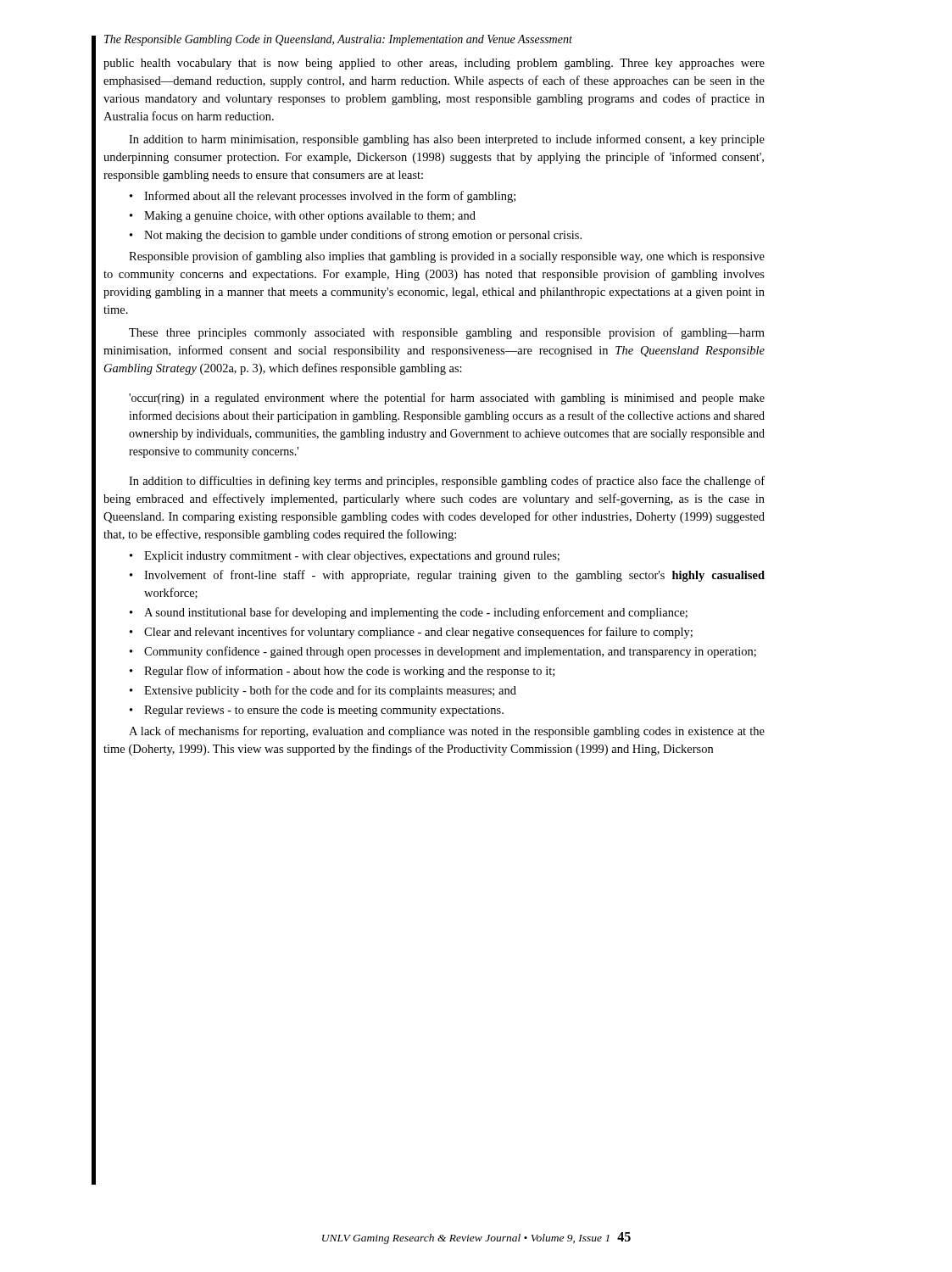This screenshot has width=952, height=1272.
Task: Select the text starting "A lack of mechanisms for"
Action: tap(434, 740)
